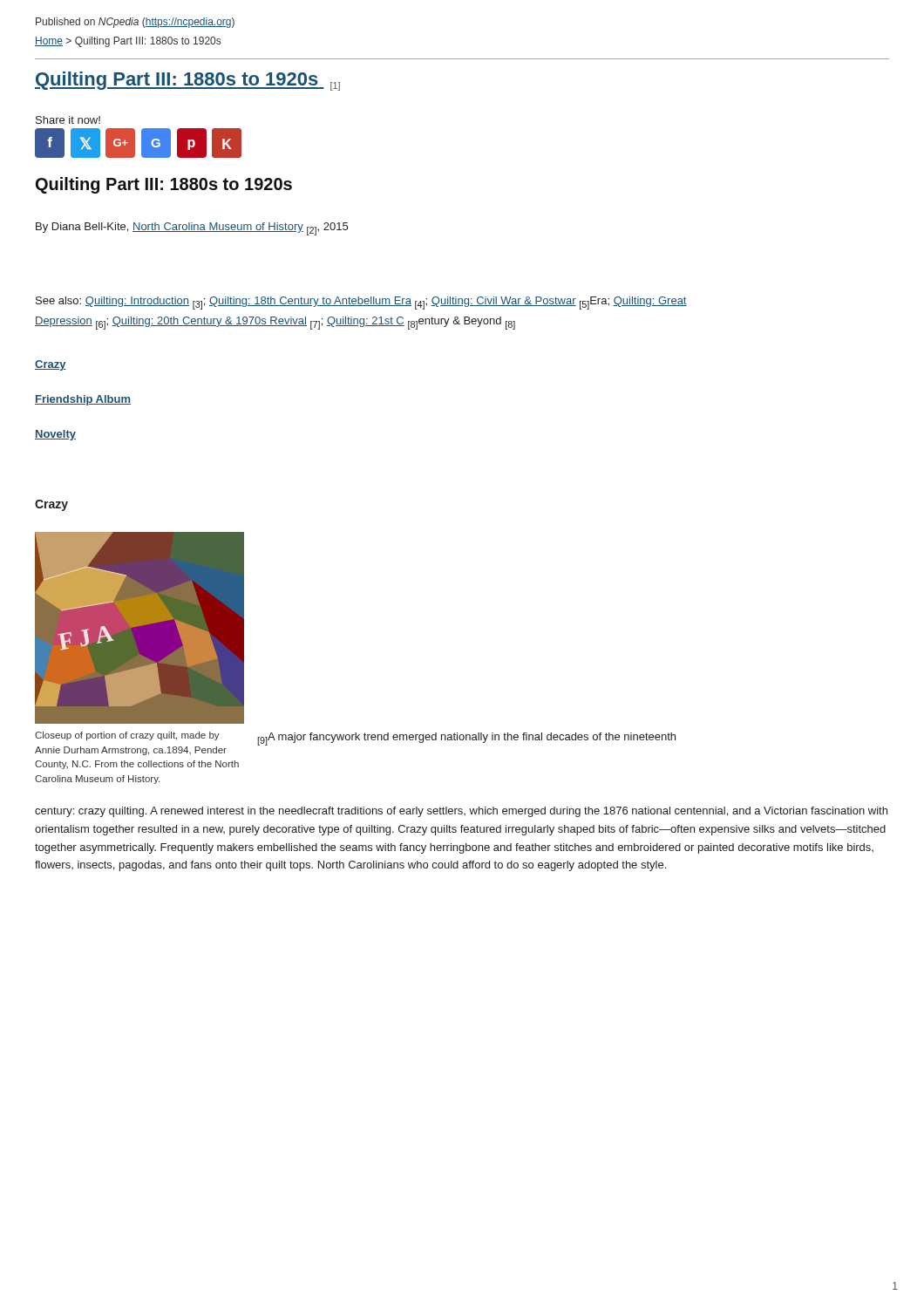Image resolution: width=924 pixels, height=1308 pixels.
Task: Point to the block beginning "Home > Quilting Part III:"
Action: point(128,41)
